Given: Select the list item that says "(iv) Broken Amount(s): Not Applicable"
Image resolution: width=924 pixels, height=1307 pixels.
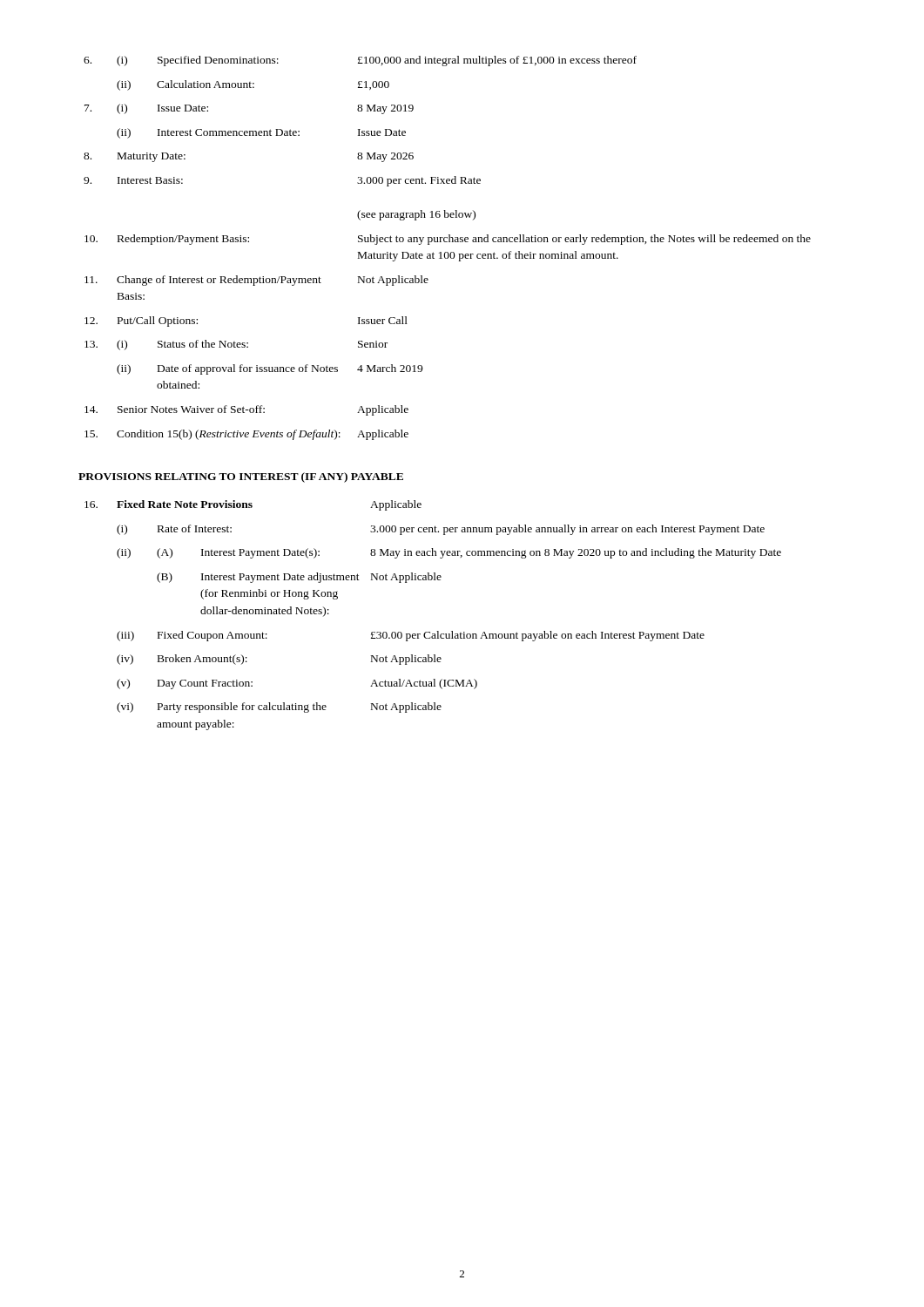Looking at the screenshot, I should [203, 659].
